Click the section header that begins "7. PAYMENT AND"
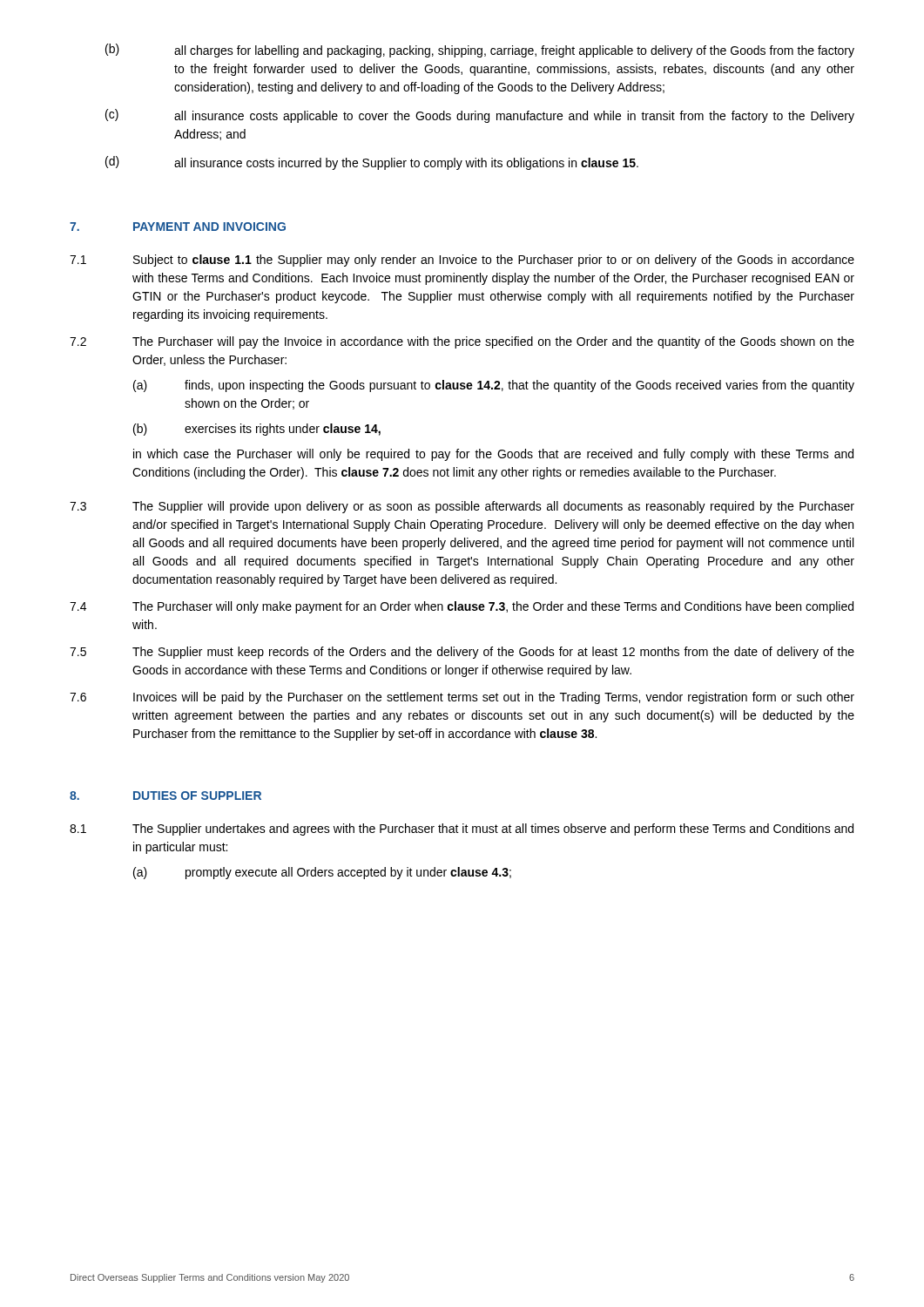 point(178,227)
